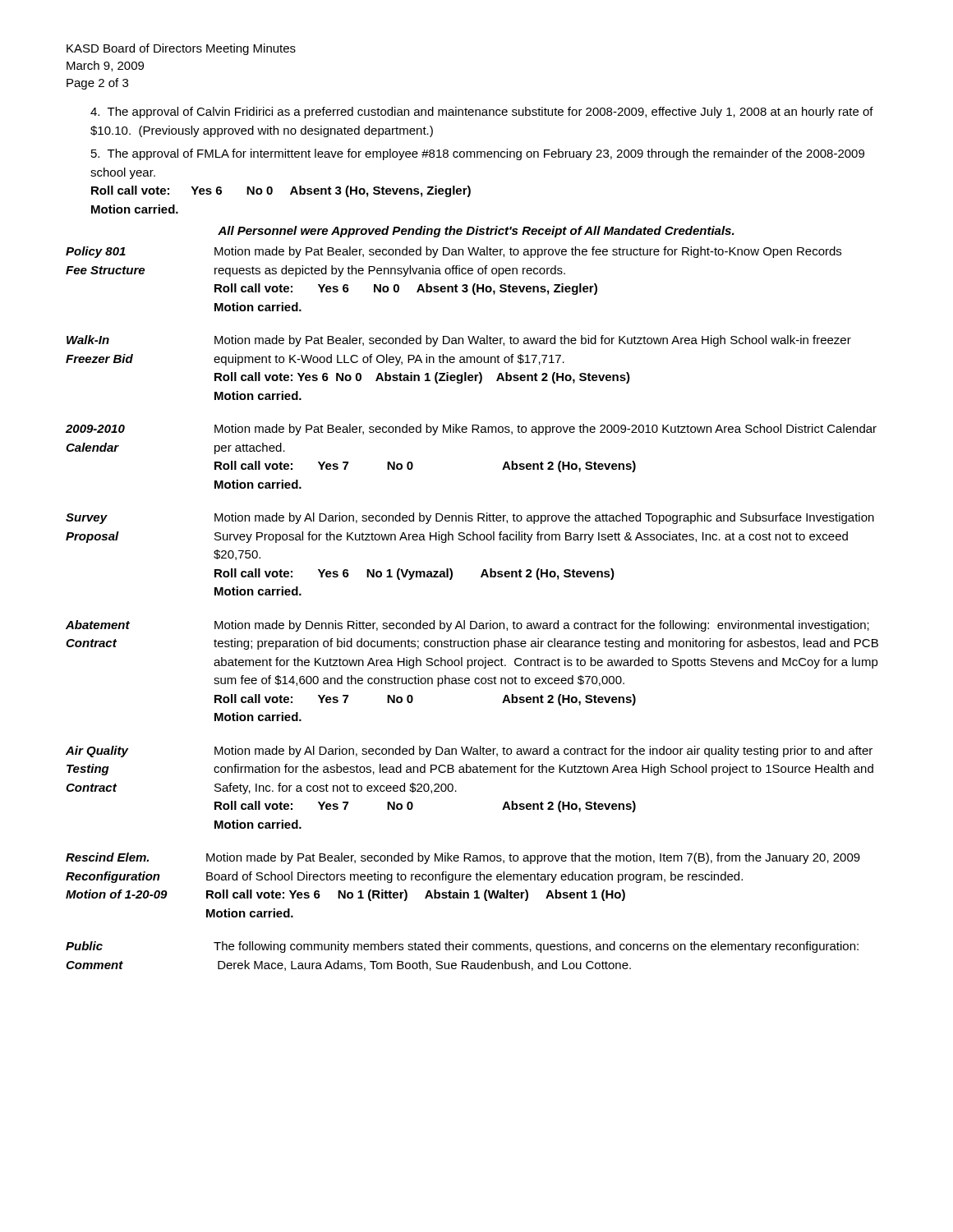
Task: Locate the section header containing "Rescind Elem.ReconfigurationMotion of 1-20-09"
Action: (x=116, y=876)
